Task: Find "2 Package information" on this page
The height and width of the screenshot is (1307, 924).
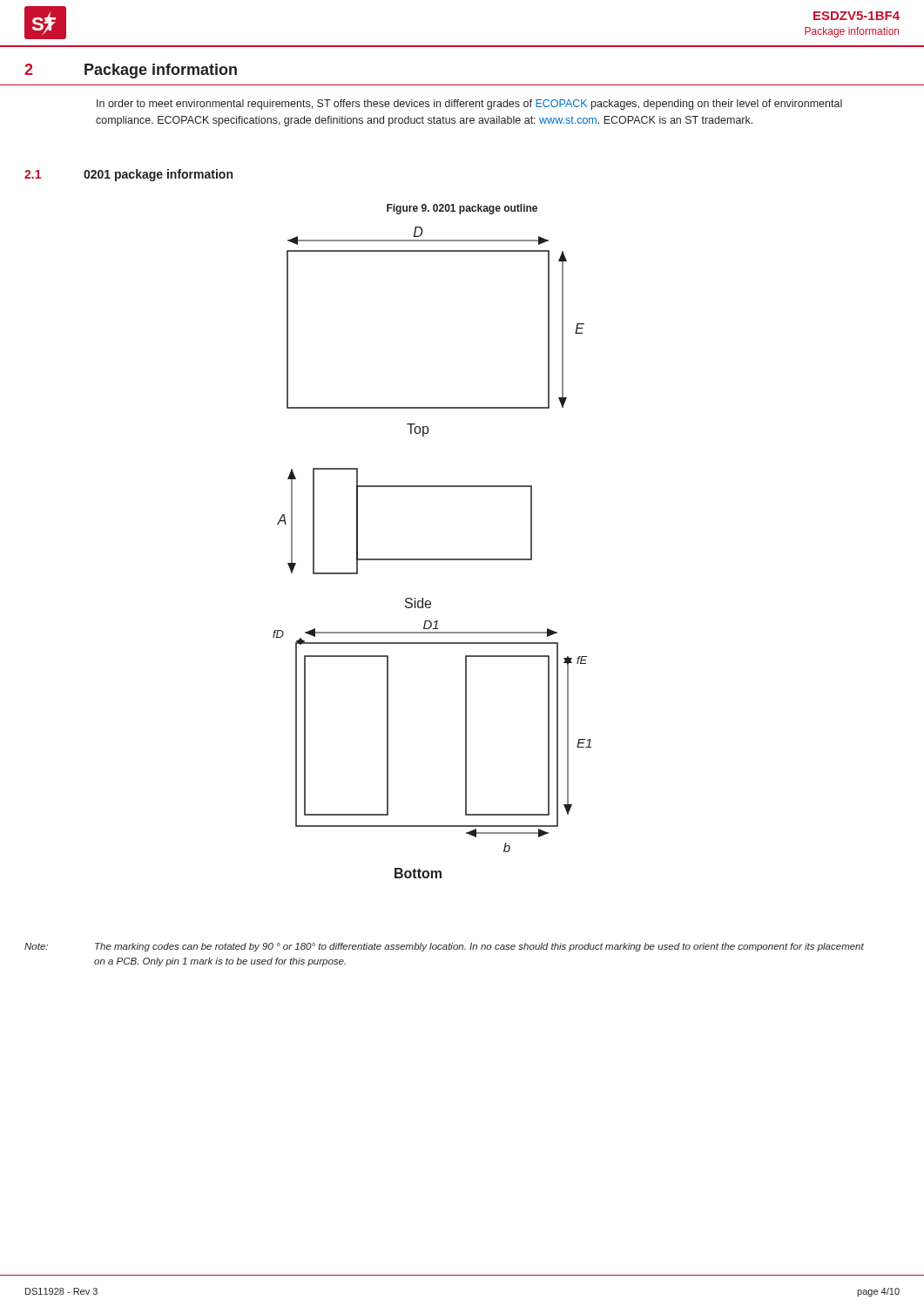Action: (x=131, y=70)
